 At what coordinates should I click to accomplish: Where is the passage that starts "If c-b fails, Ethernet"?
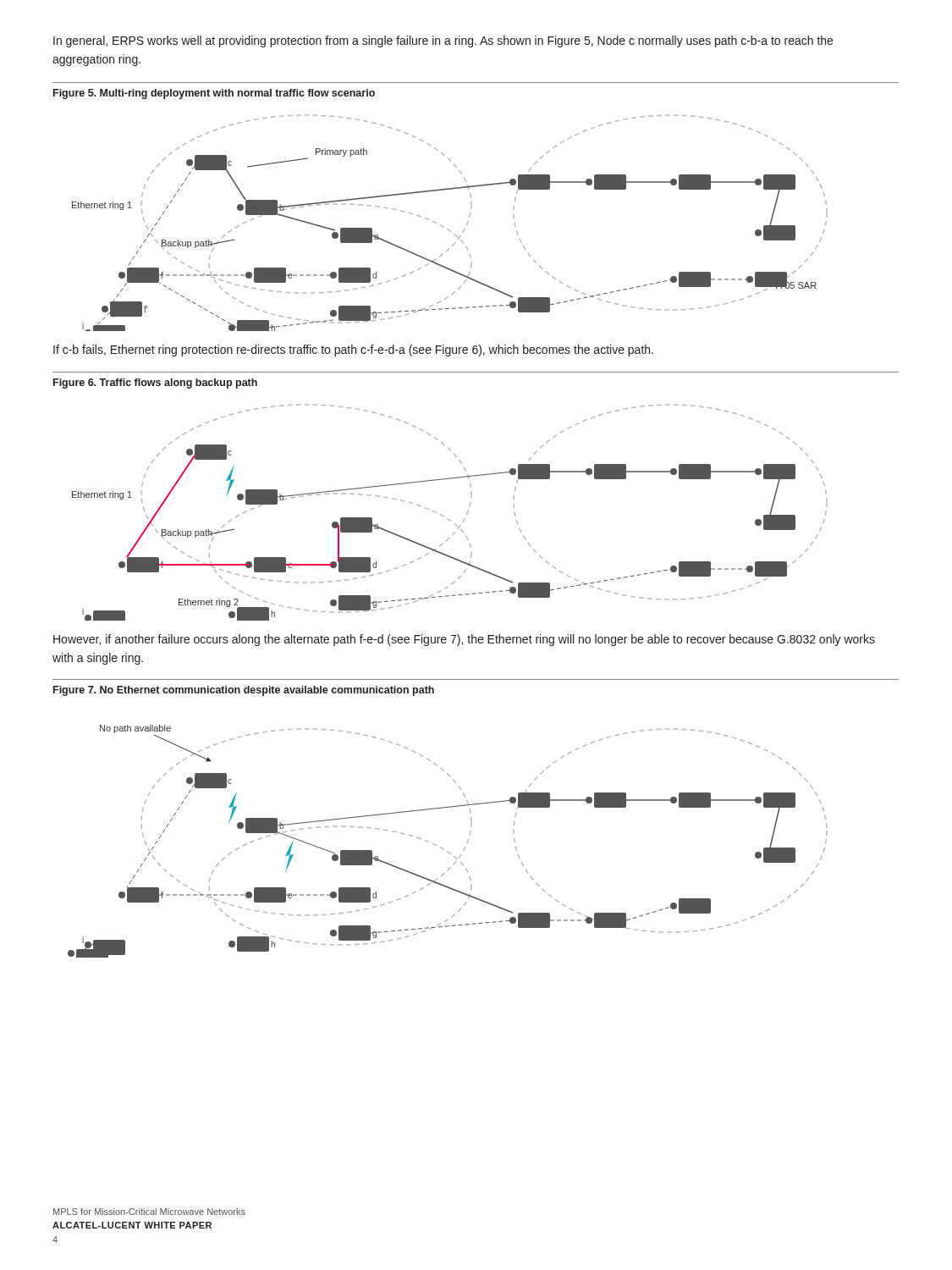pyautogui.click(x=353, y=350)
